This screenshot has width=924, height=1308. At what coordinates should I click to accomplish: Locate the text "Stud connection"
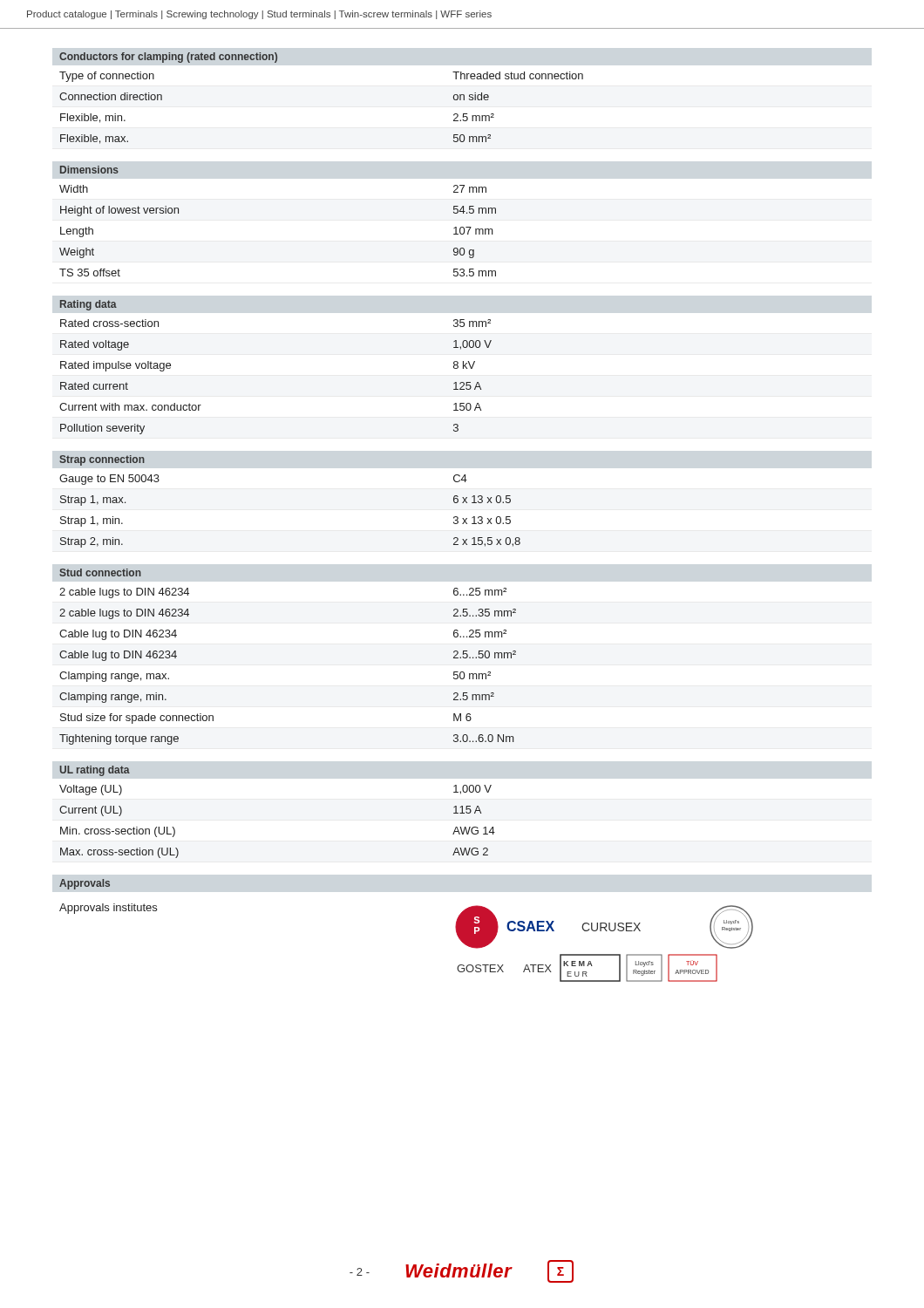[100, 573]
